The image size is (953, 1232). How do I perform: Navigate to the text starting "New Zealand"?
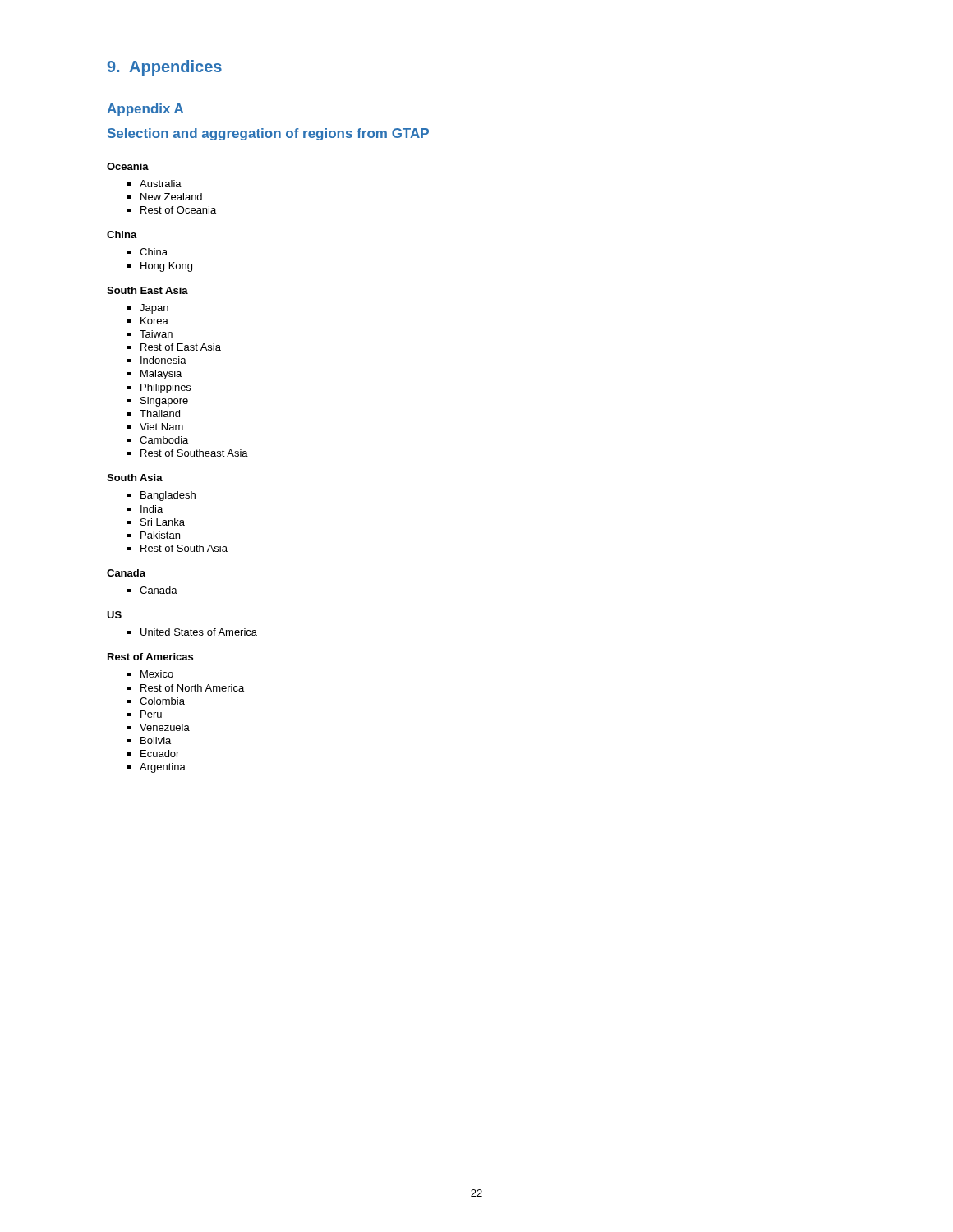pos(165,197)
